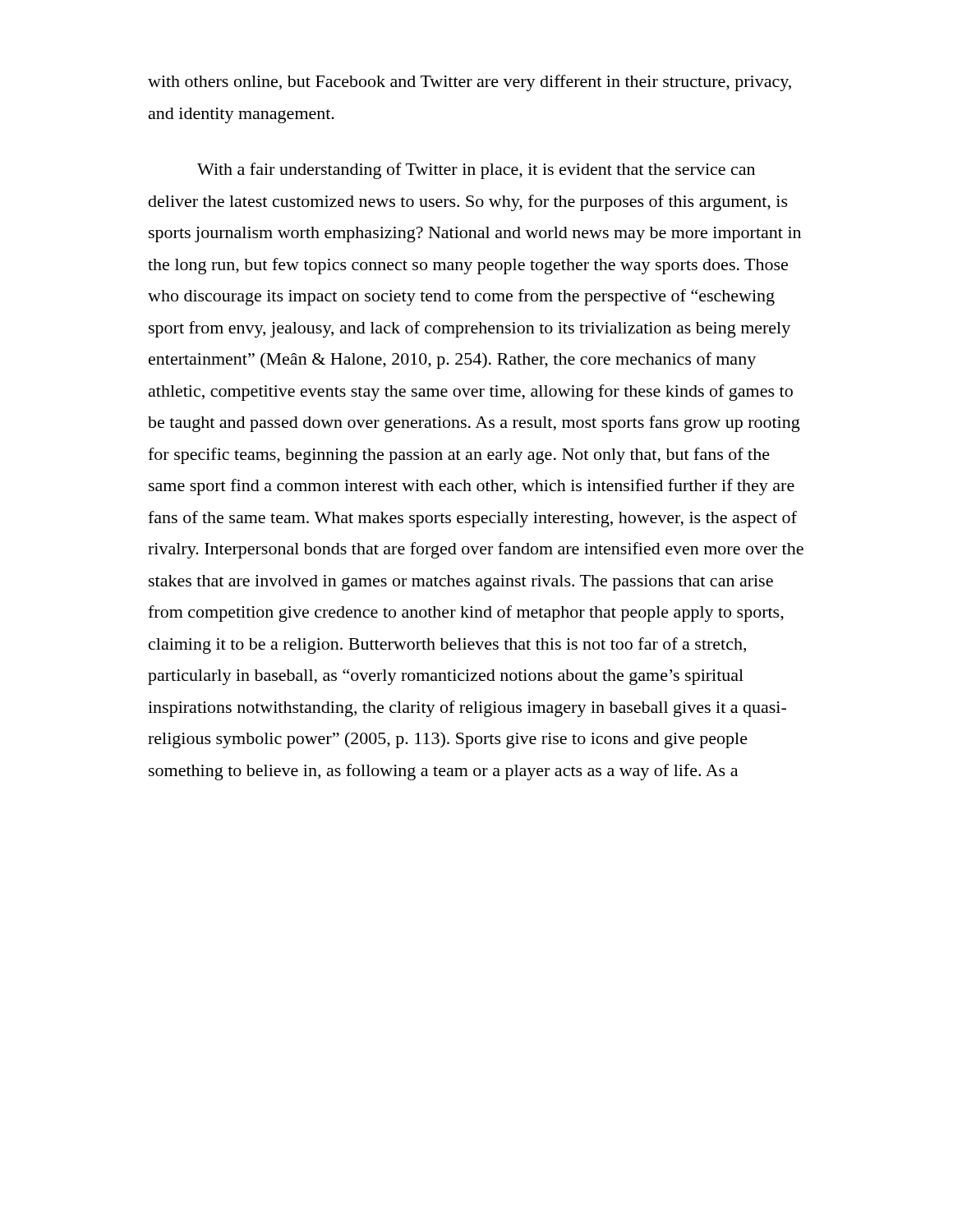Screen dimensions: 1232x953
Task: Find the text block that reads "with others online, but Facebook and Twitter are"
Action: (470, 97)
